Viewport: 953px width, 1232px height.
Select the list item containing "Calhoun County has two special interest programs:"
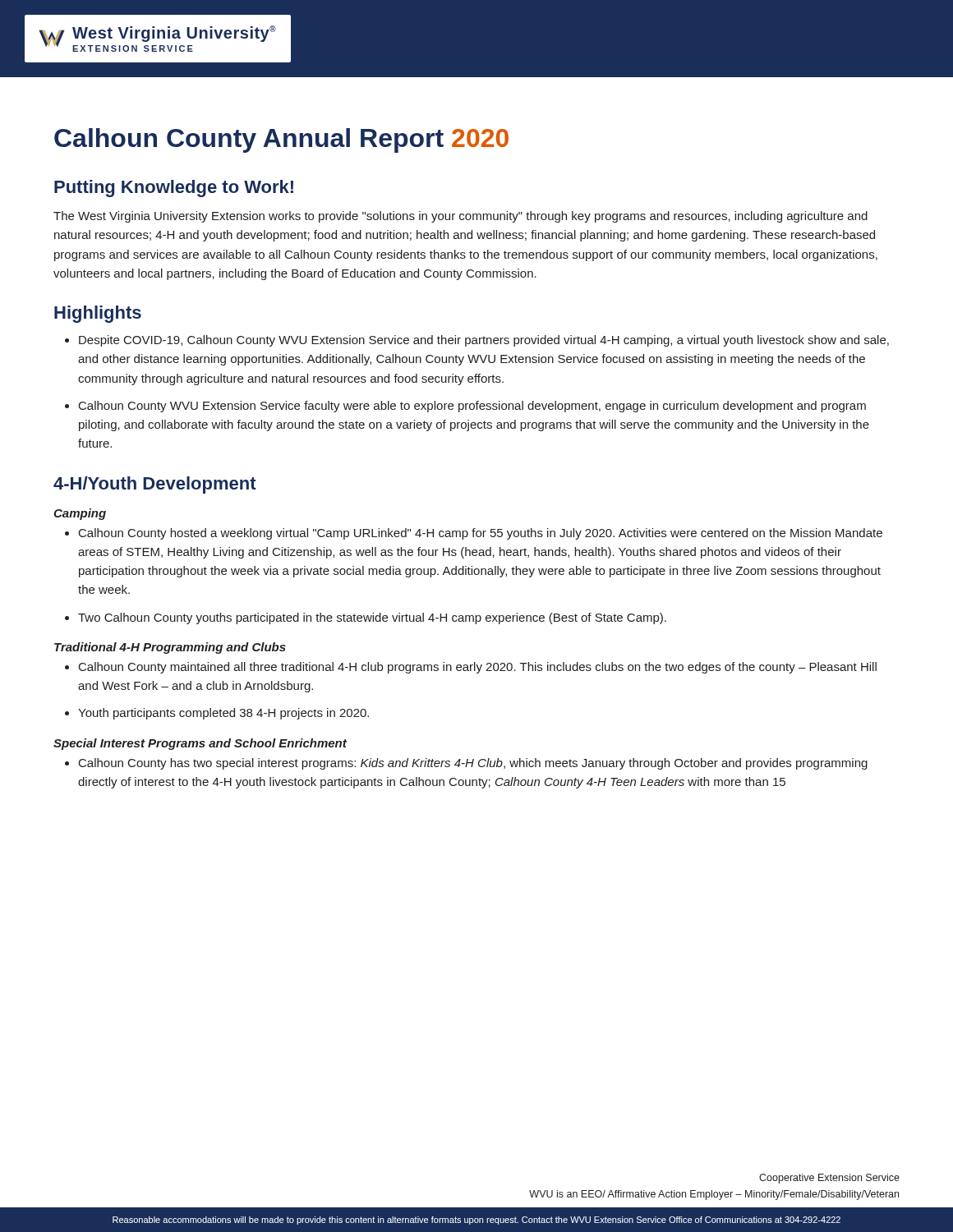473,772
